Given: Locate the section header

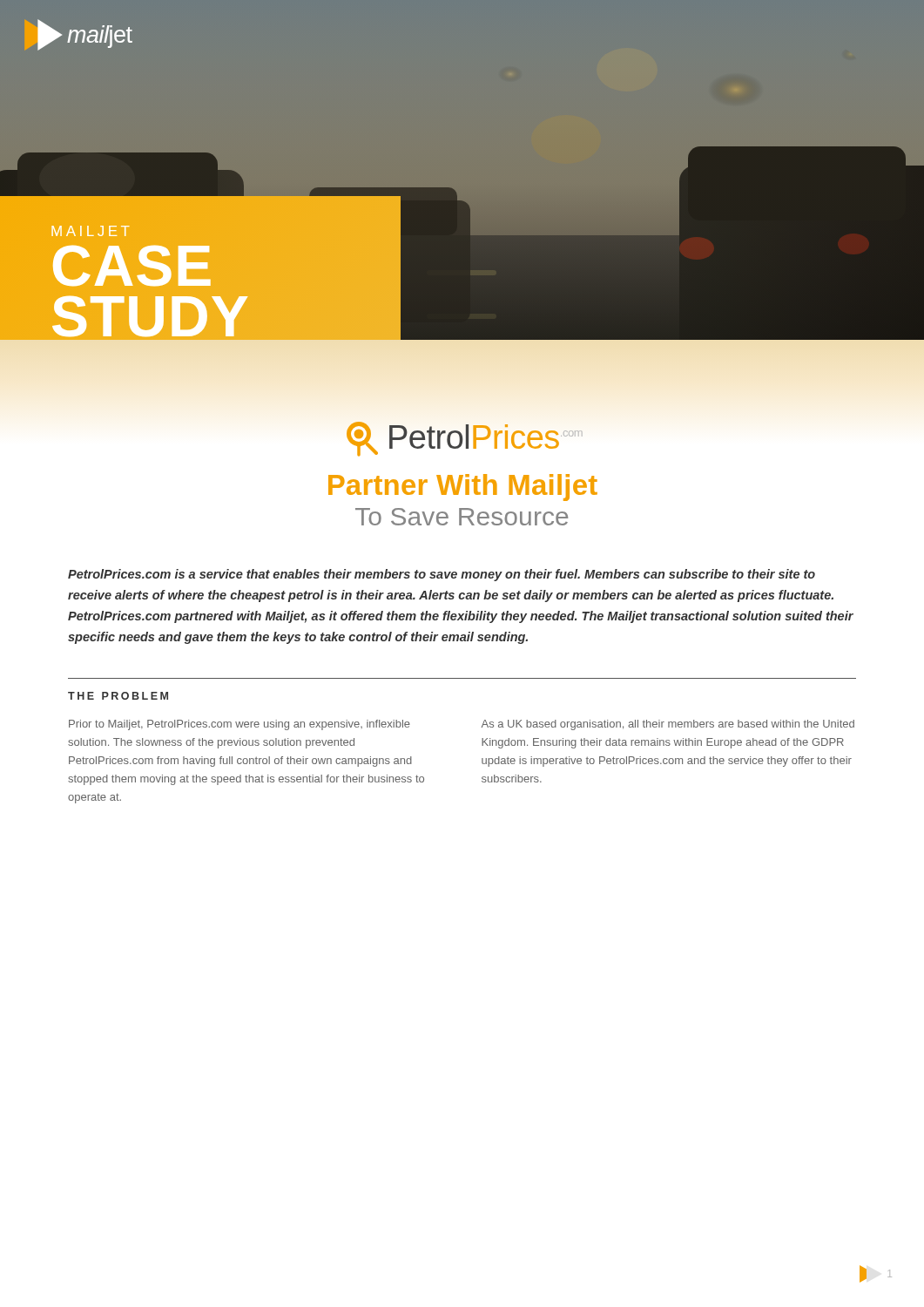Looking at the screenshot, I should (x=120, y=696).
